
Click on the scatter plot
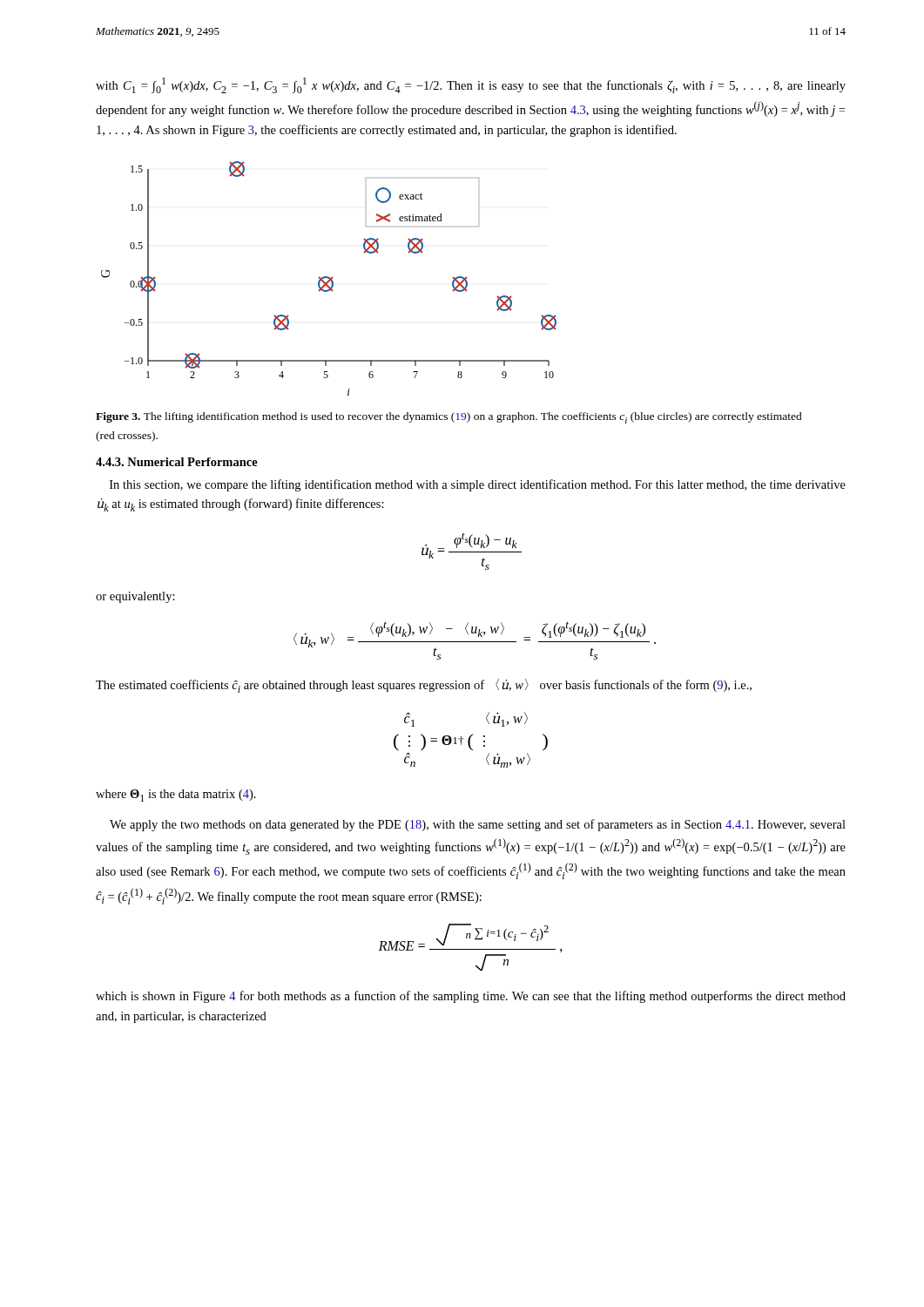471,278
